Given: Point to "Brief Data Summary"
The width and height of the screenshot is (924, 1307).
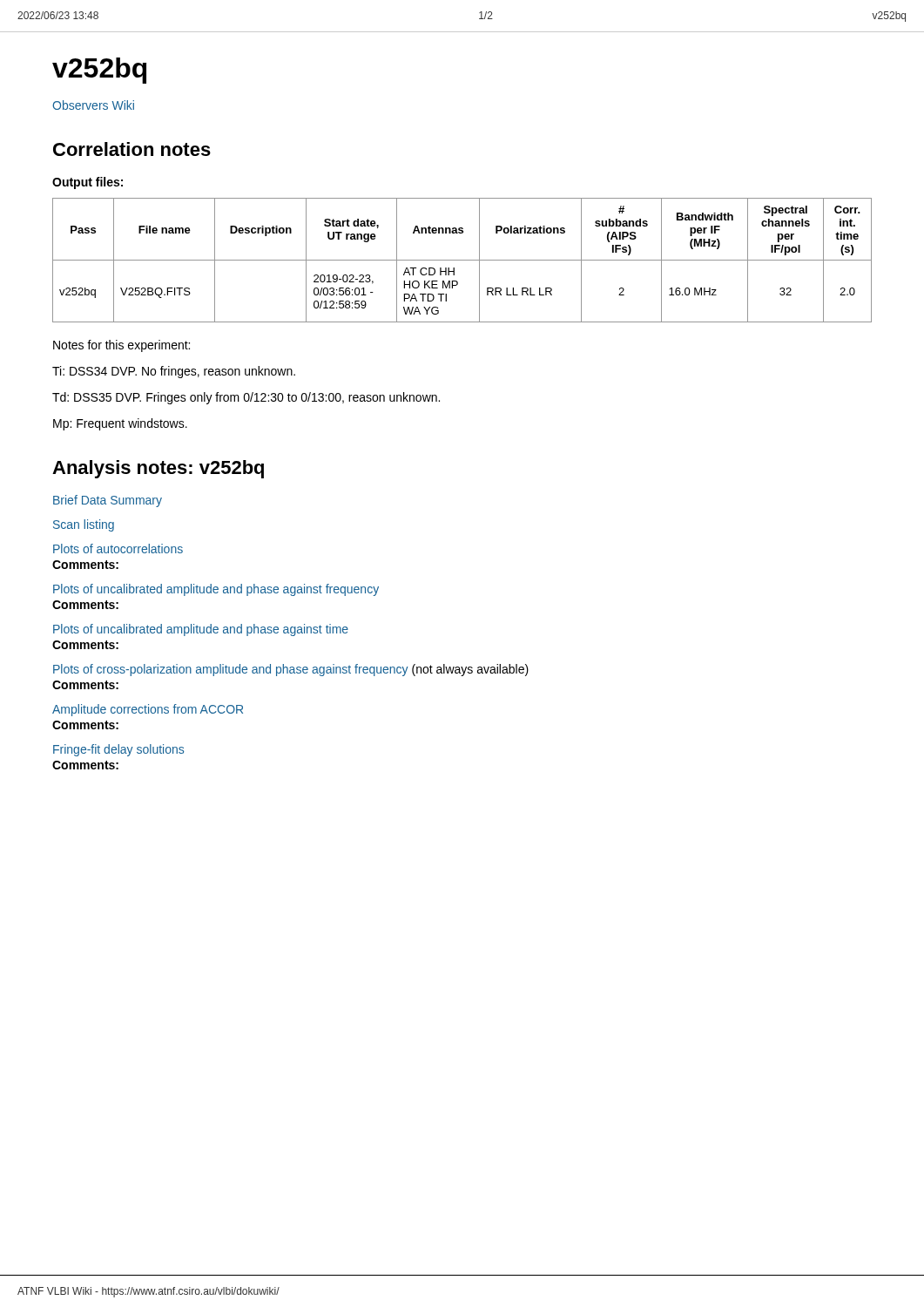Looking at the screenshot, I should pos(107,500).
